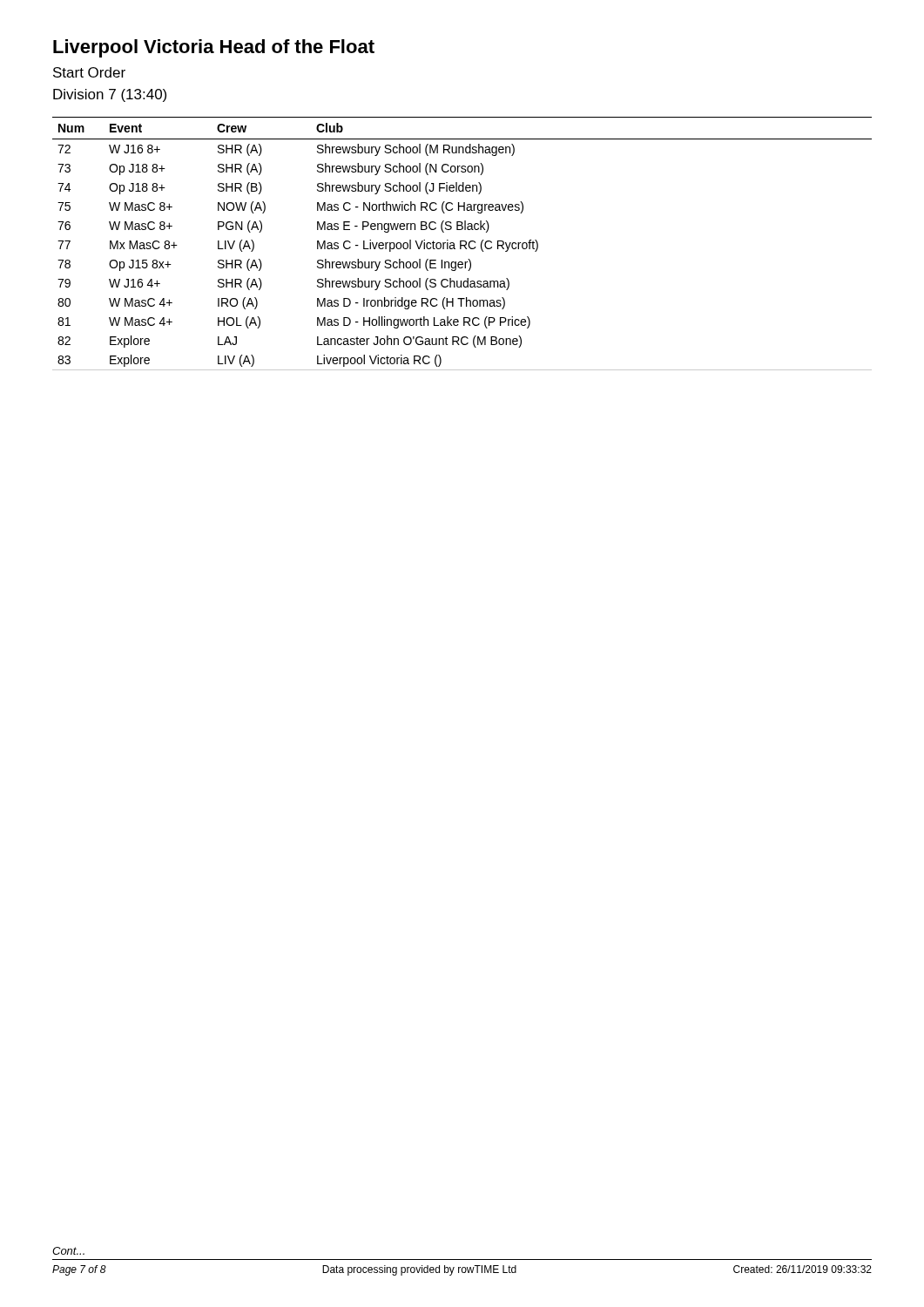This screenshot has width=924, height=1307.
Task: Find the section header that reads "Start Order Division"
Action: coord(110,84)
